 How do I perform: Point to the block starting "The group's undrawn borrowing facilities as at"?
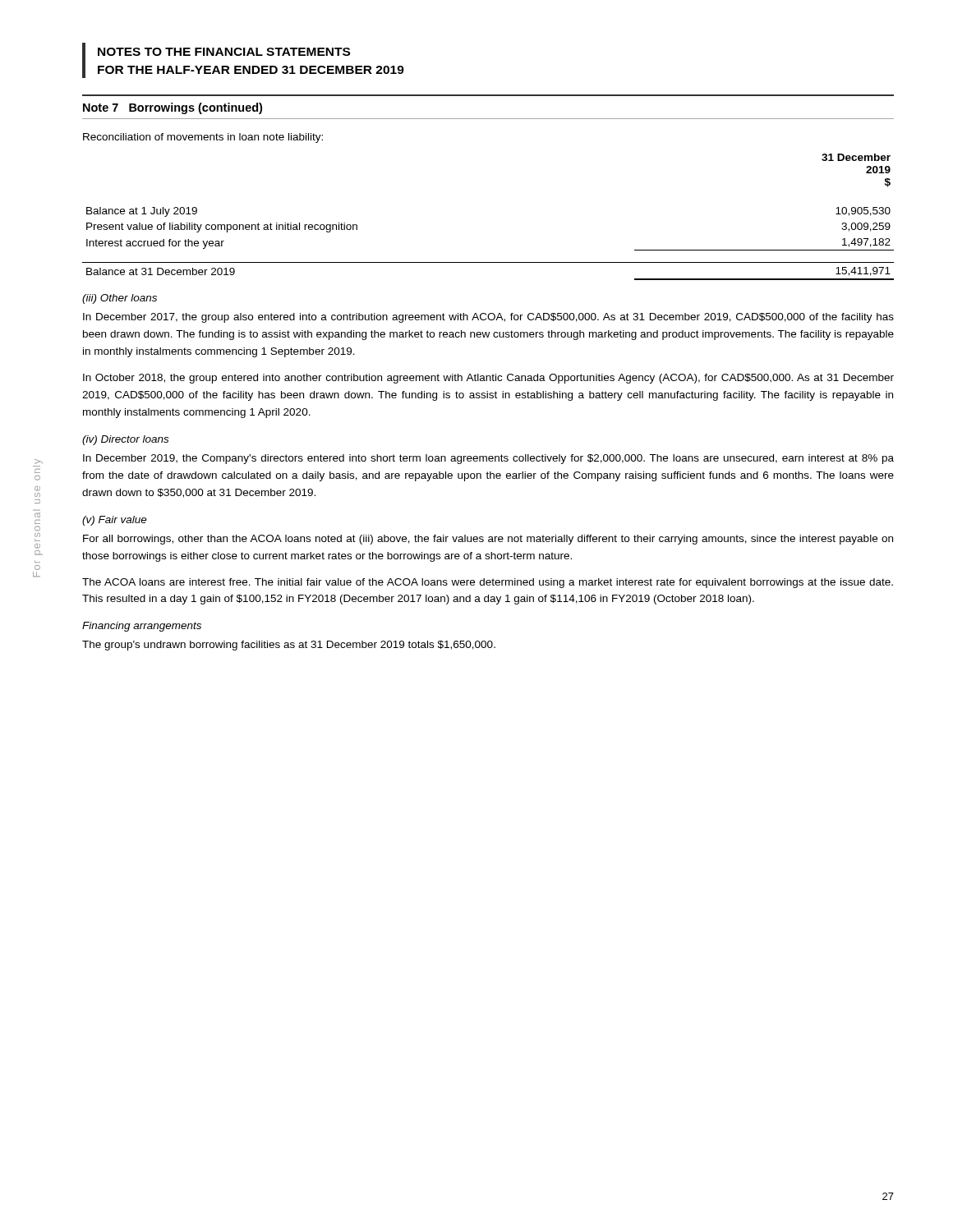click(289, 645)
